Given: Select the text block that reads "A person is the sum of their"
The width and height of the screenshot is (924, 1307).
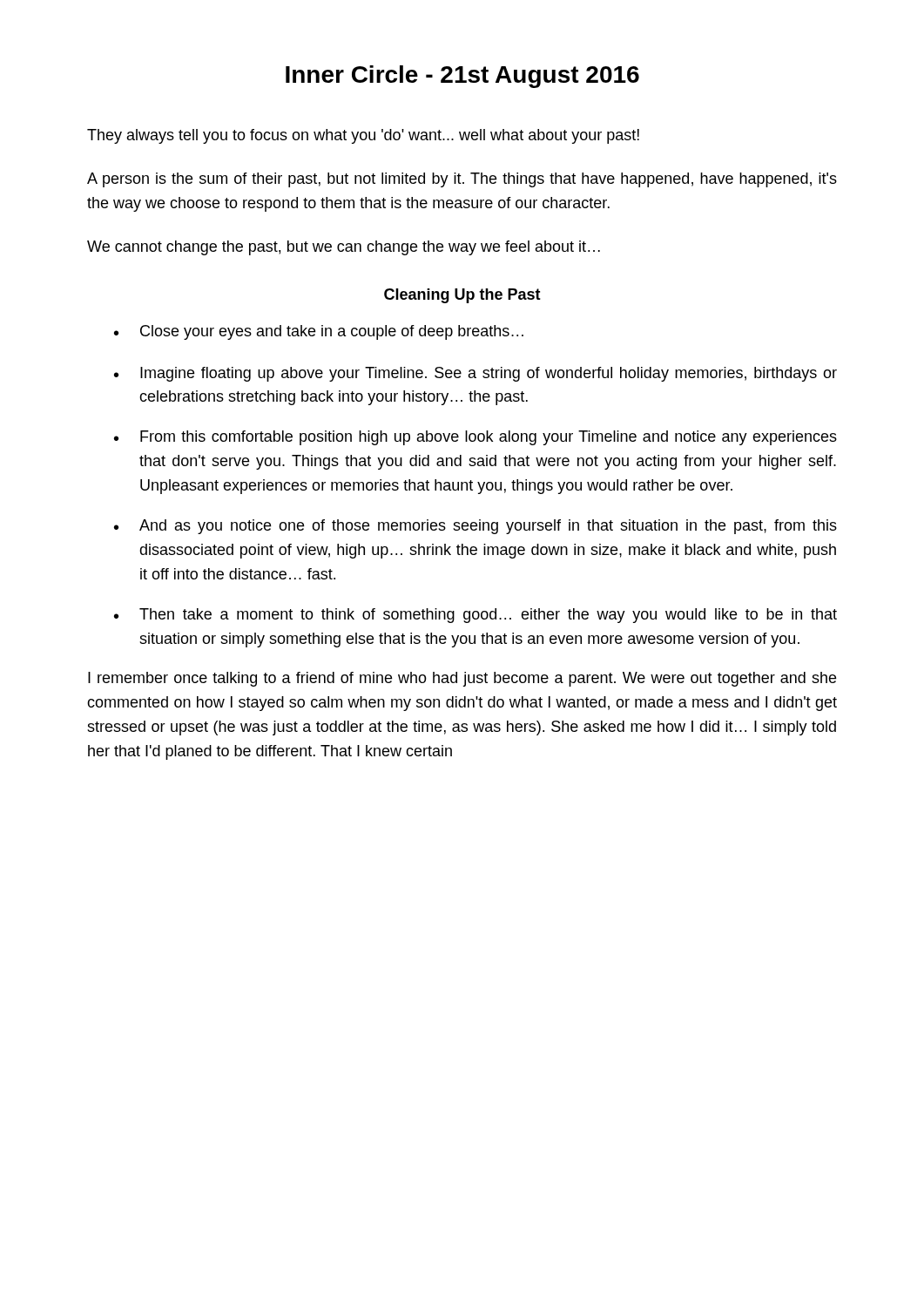Looking at the screenshot, I should pos(462,191).
